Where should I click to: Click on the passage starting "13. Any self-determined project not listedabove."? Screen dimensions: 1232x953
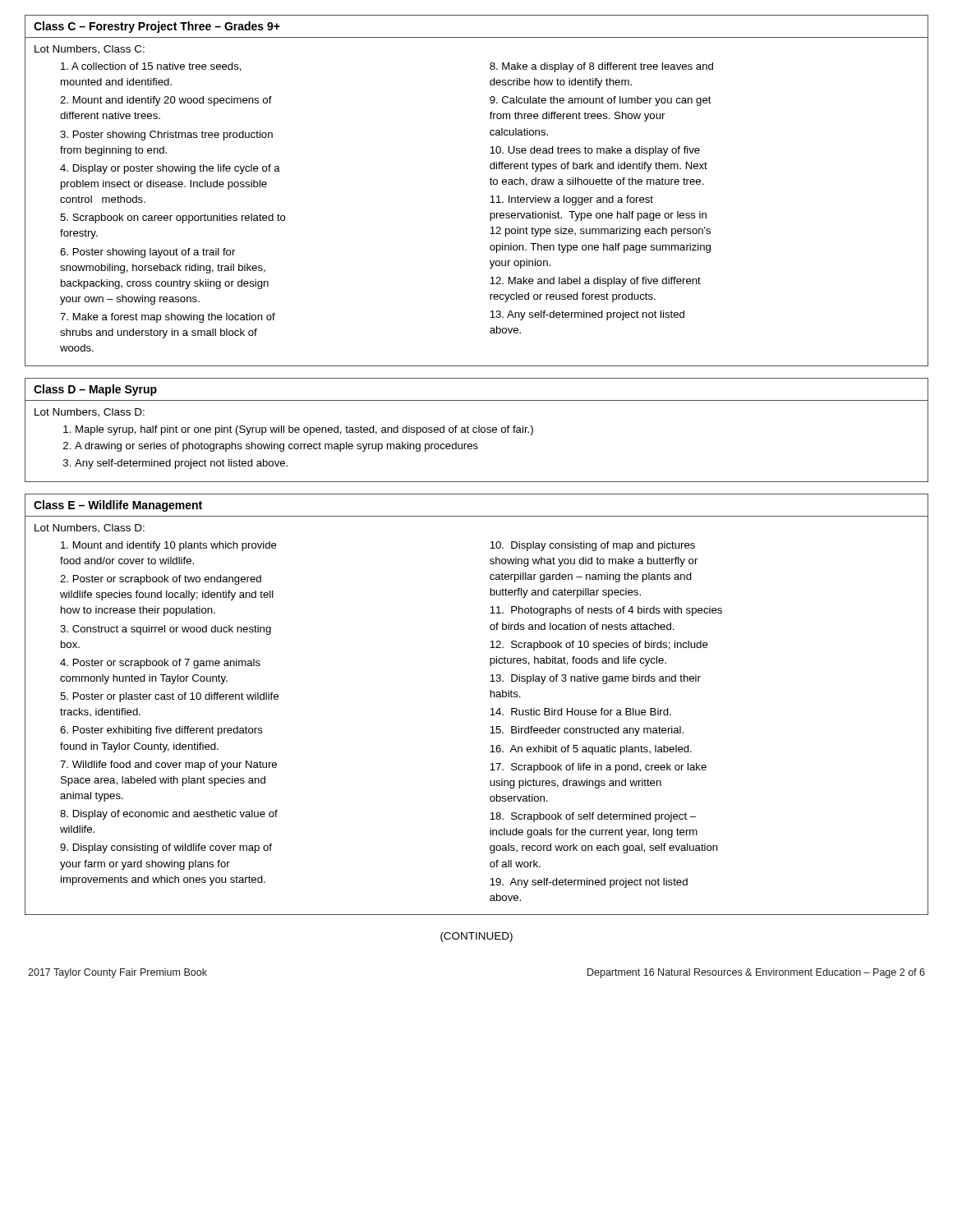click(587, 322)
